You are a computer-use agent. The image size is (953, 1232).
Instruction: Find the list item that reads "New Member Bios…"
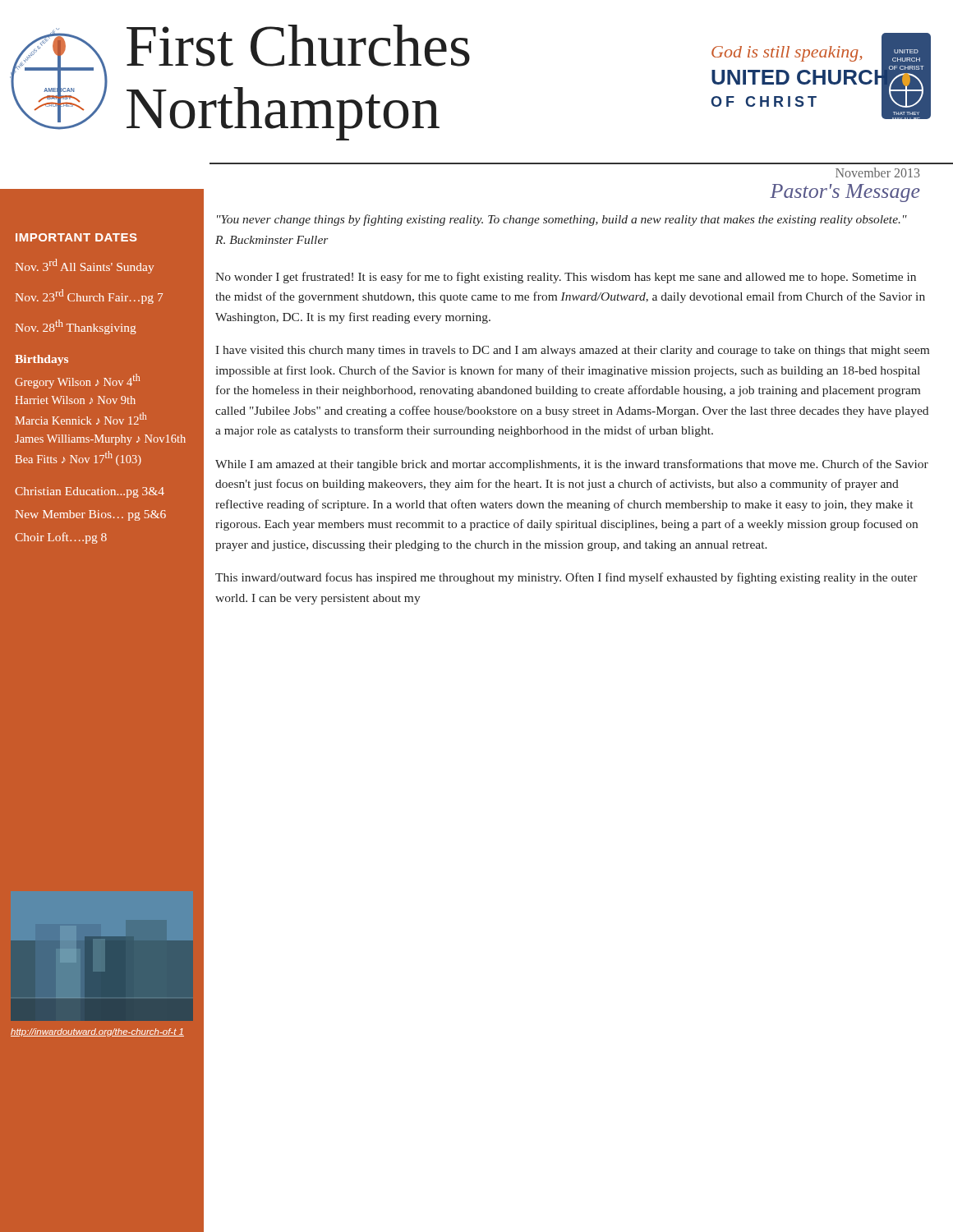[90, 513]
